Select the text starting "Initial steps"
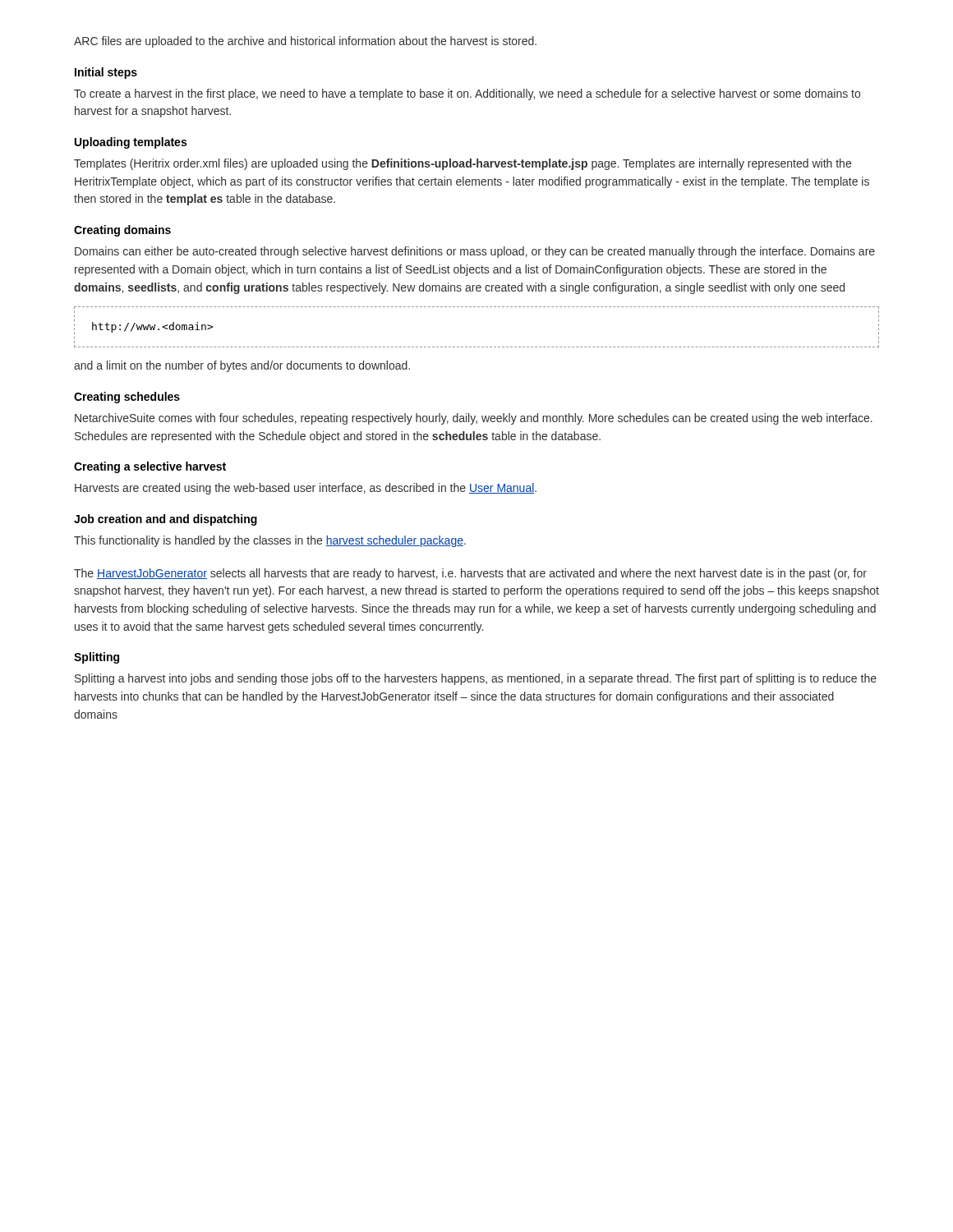The image size is (953, 1232). [x=106, y=72]
